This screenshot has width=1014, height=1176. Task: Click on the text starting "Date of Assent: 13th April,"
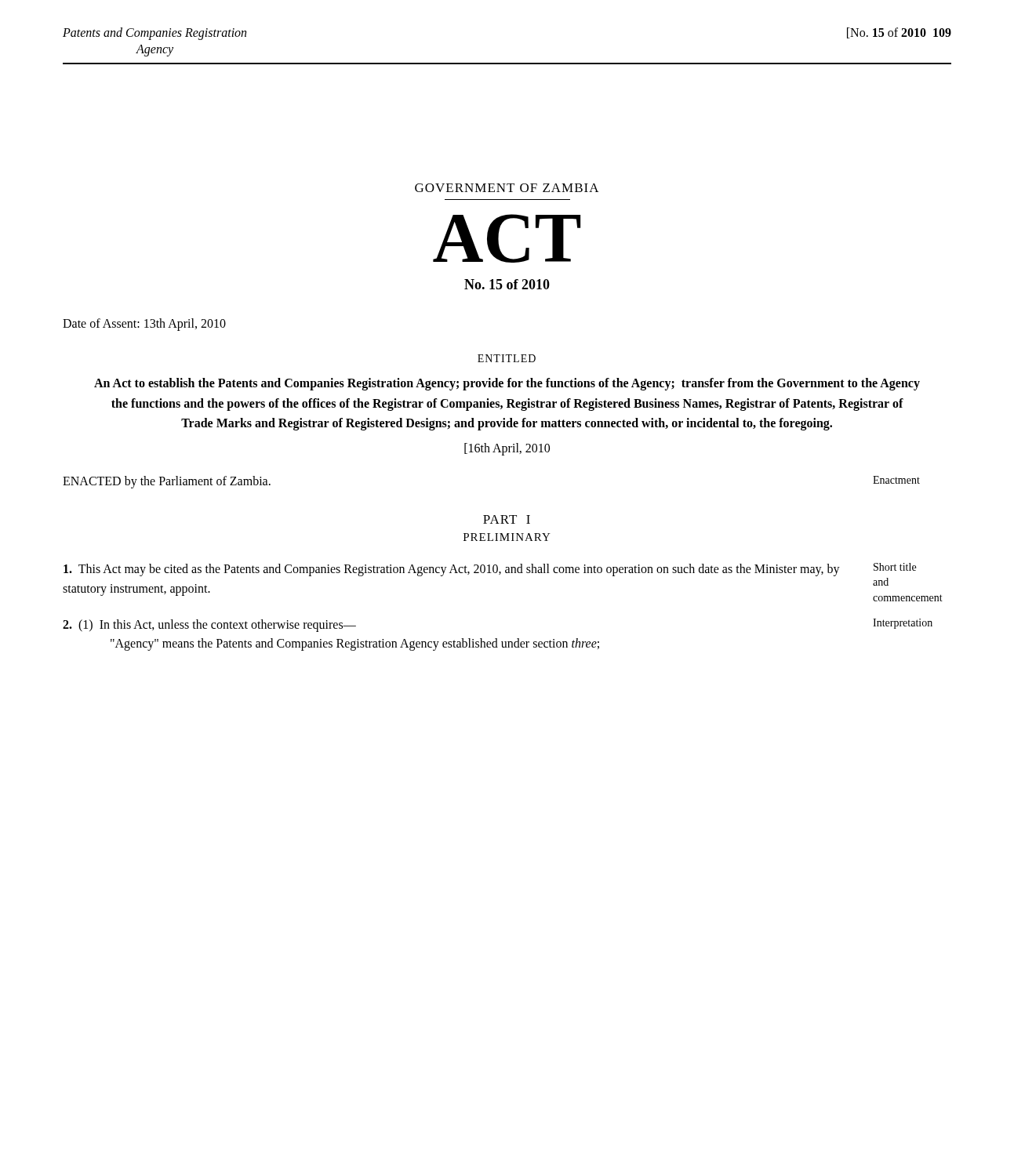(x=144, y=323)
